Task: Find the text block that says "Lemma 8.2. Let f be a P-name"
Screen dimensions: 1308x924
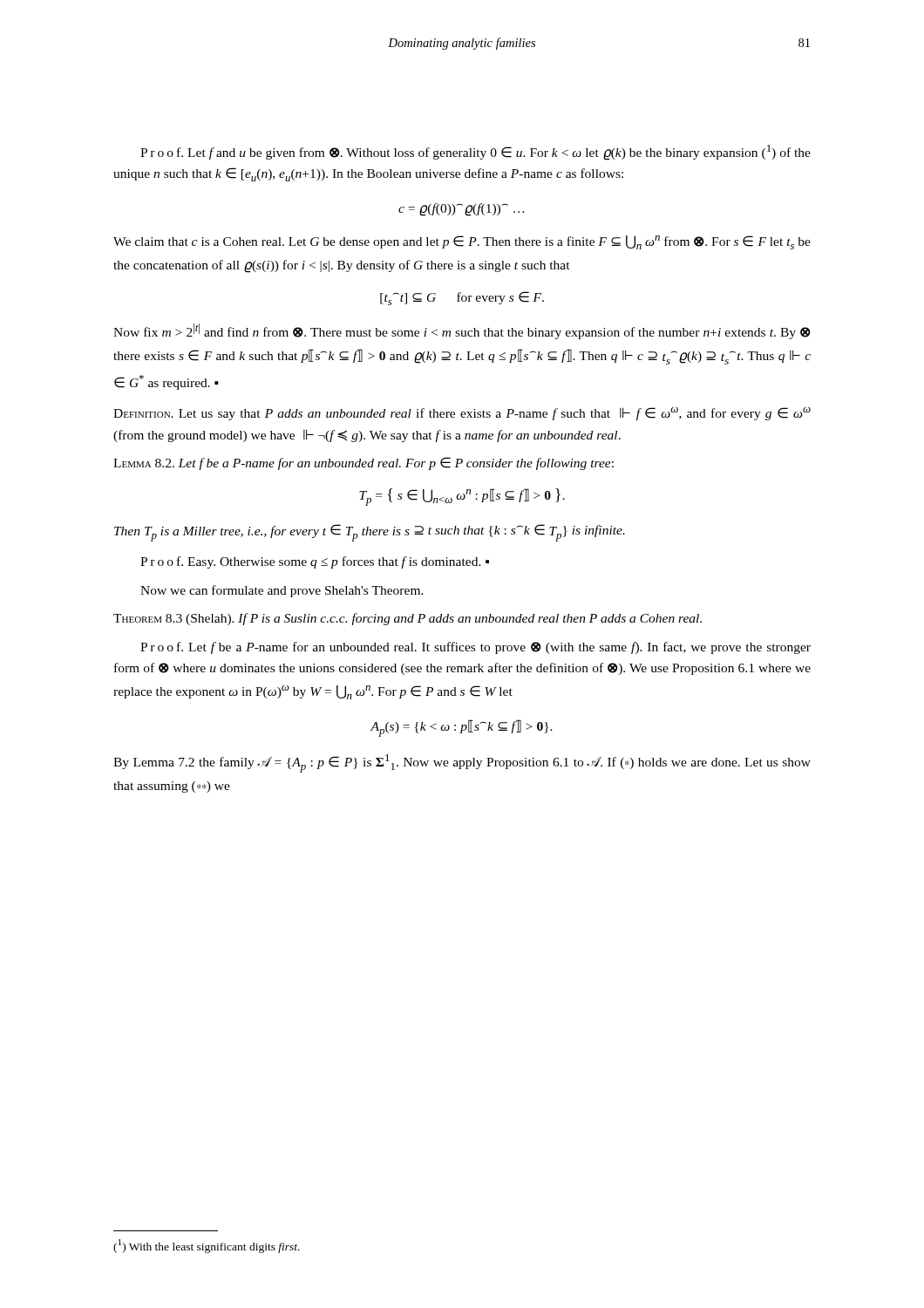Action: tap(364, 463)
